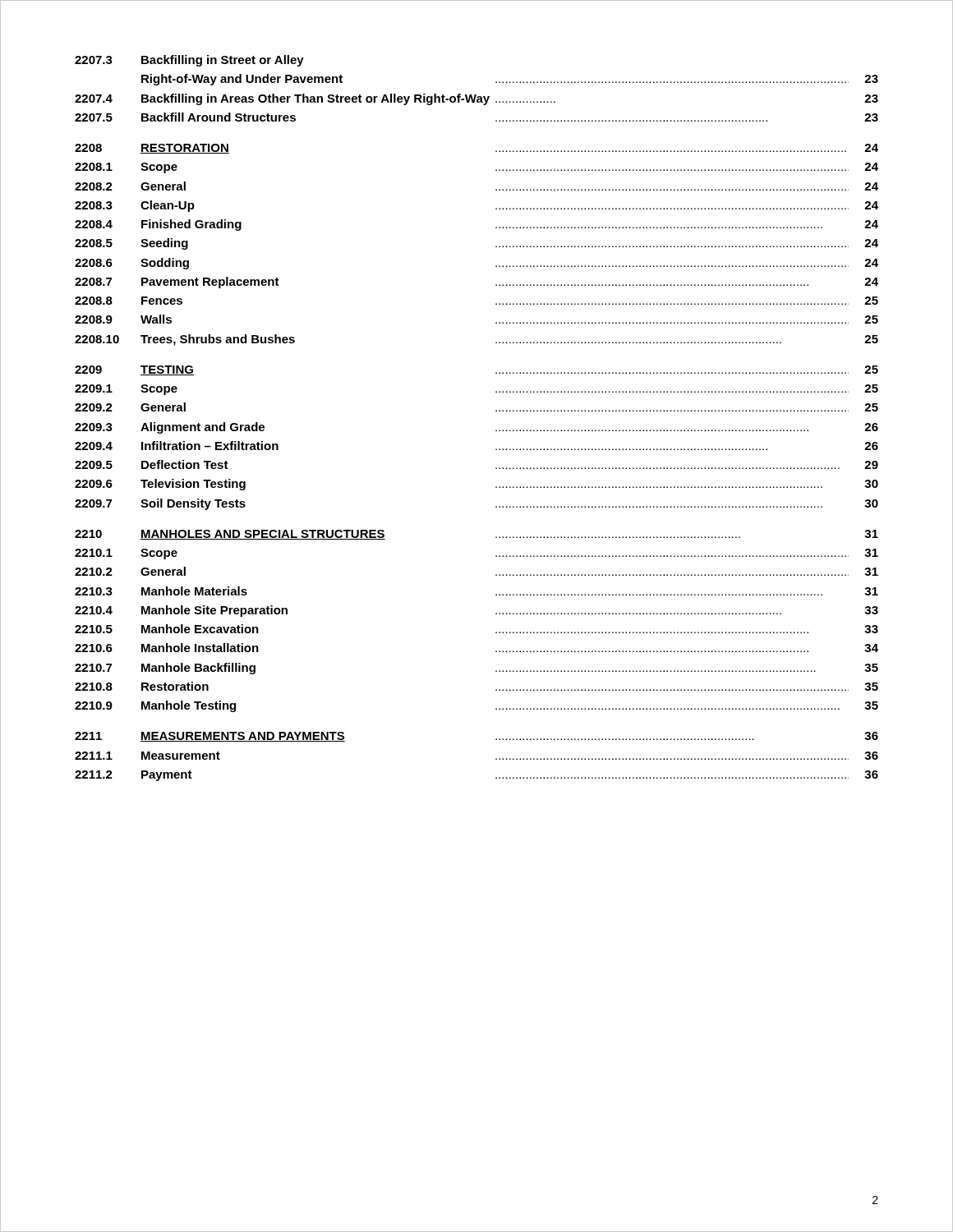This screenshot has width=953, height=1232.
Task: Where does it say "2211 MEASUREMENTS AND PAYMENTS"?
Action: click(92, 736)
